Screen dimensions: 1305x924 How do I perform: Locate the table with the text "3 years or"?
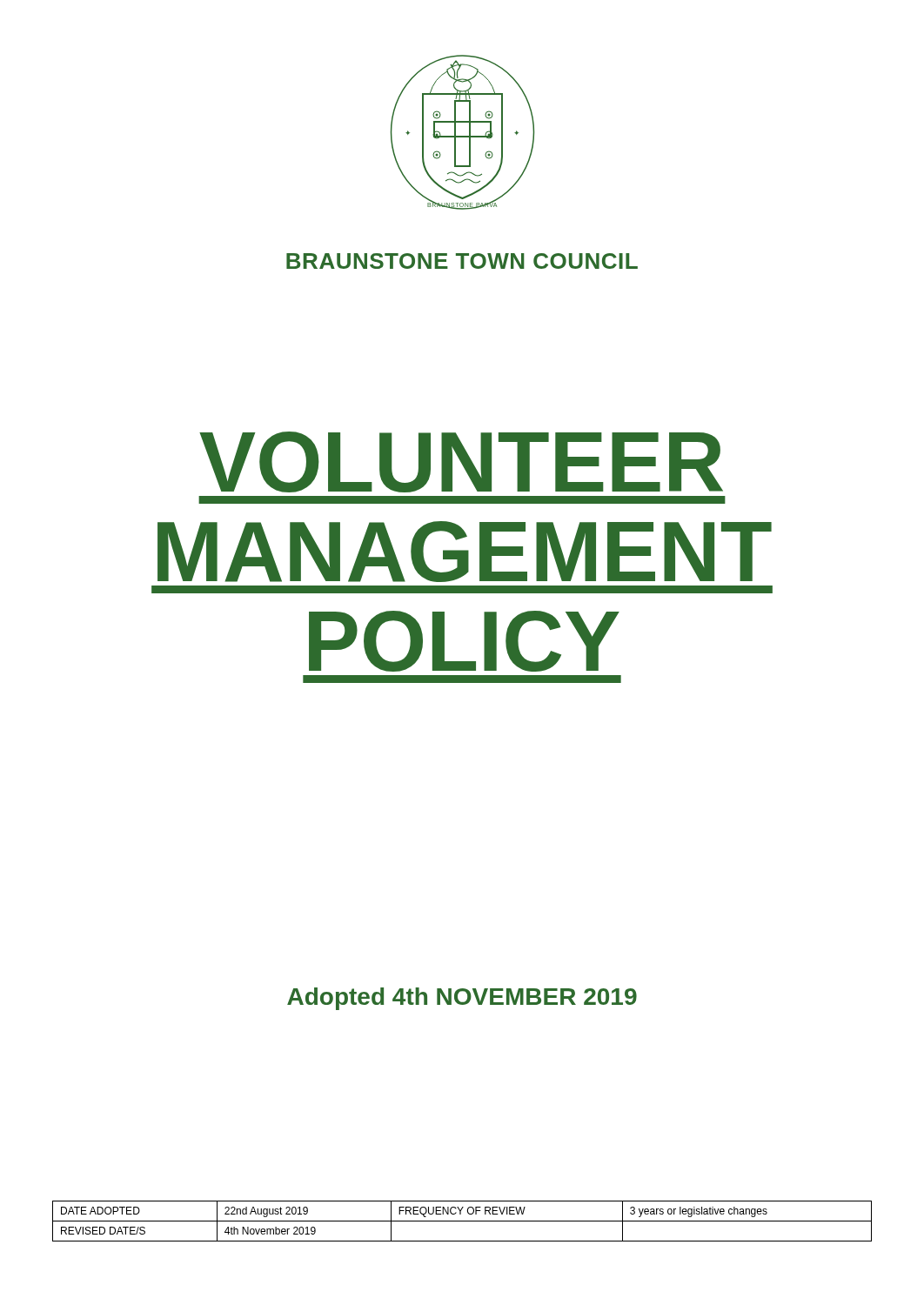[462, 1221]
